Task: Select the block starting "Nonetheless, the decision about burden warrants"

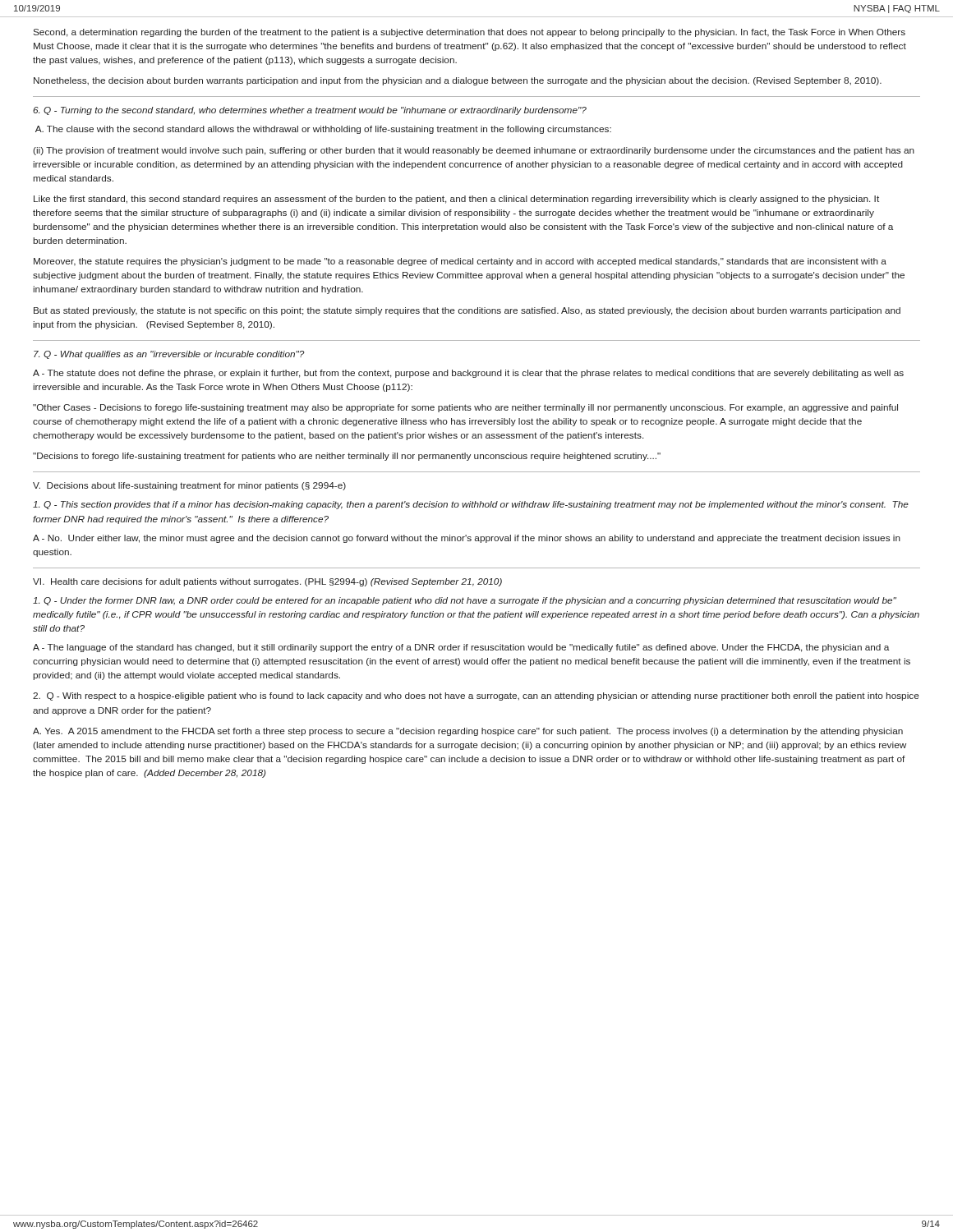Action: [457, 81]
